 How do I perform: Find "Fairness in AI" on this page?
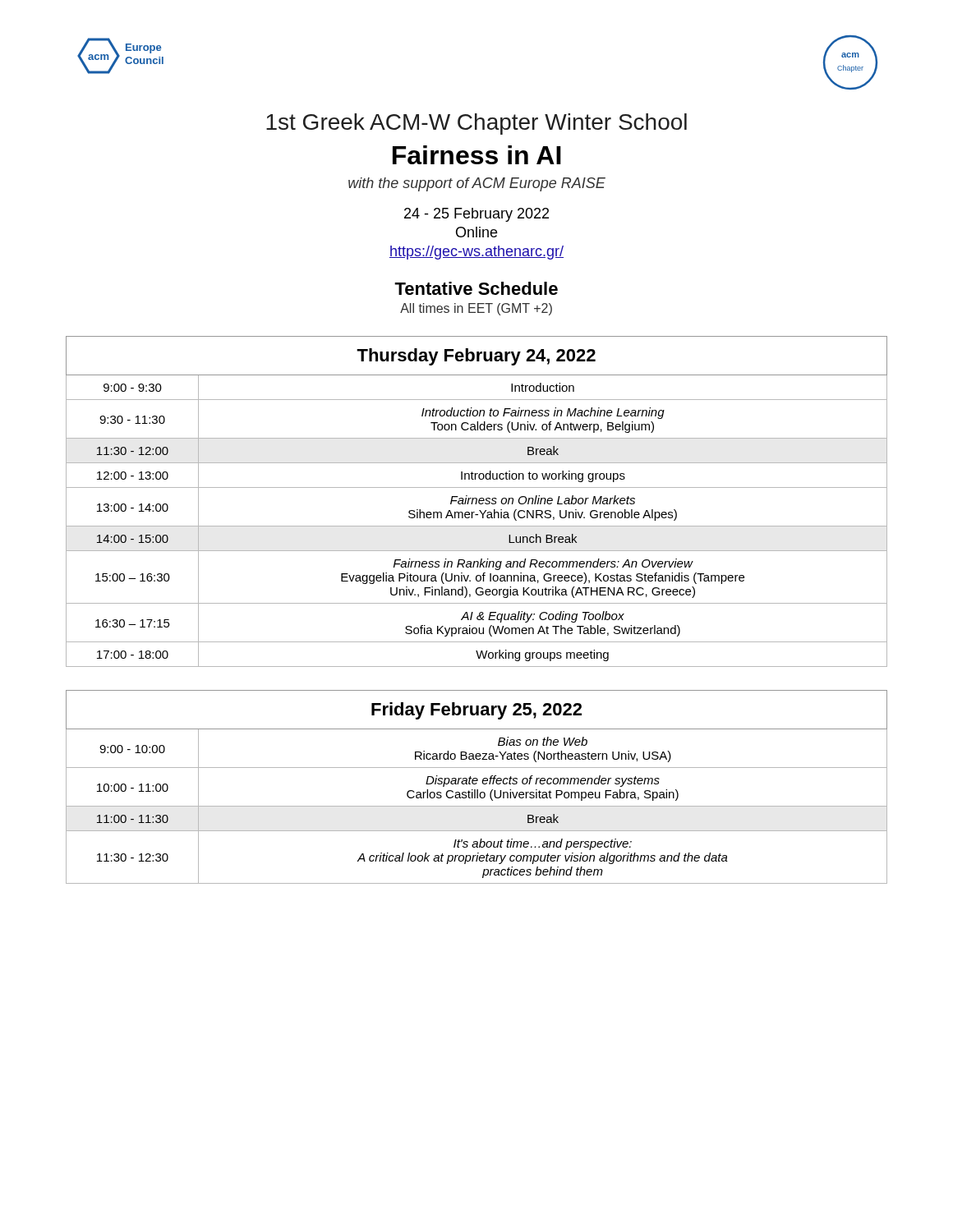click(x=476, y=155)
